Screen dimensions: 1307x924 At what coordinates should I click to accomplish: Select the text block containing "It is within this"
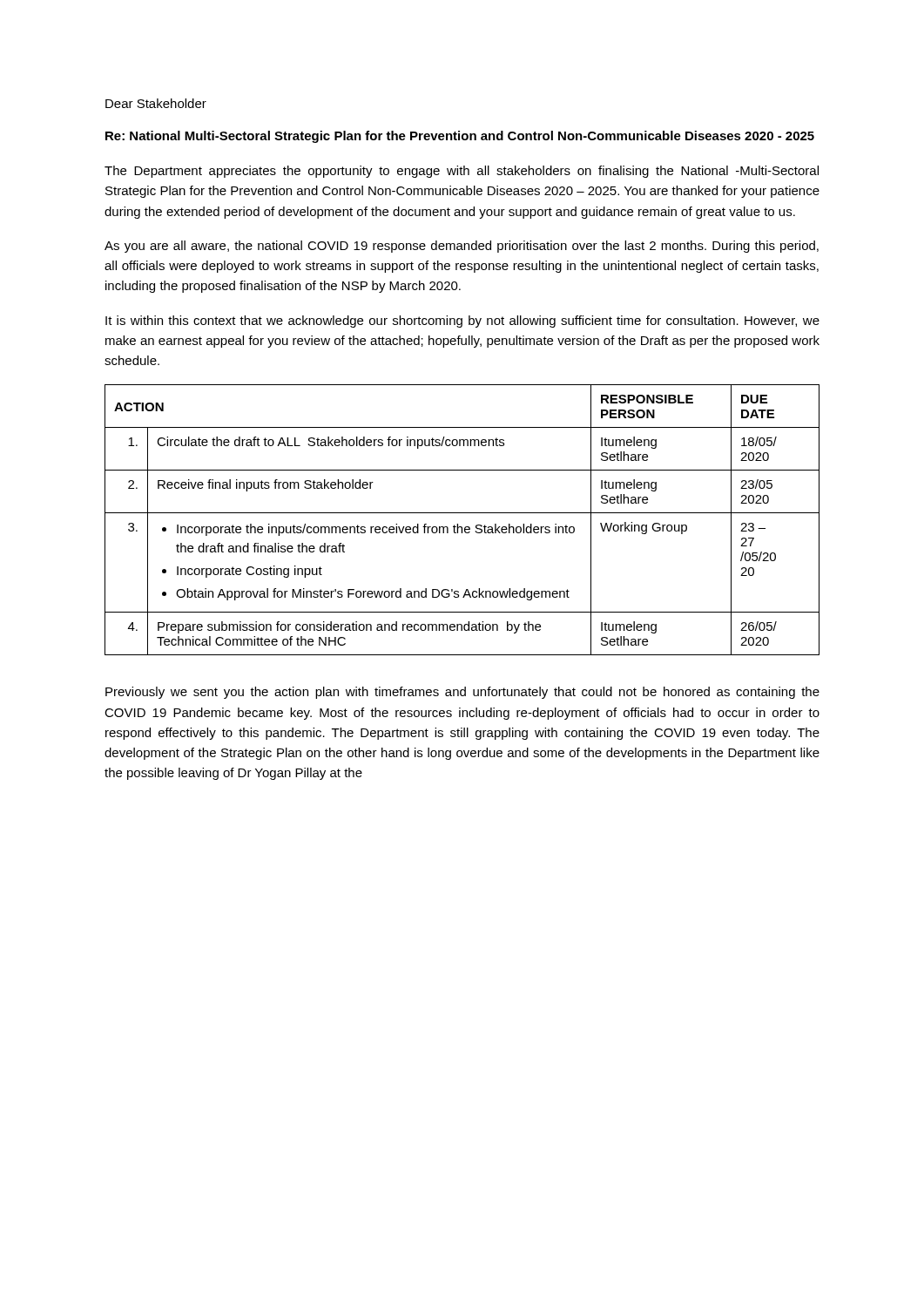click(x=462, y=340)
